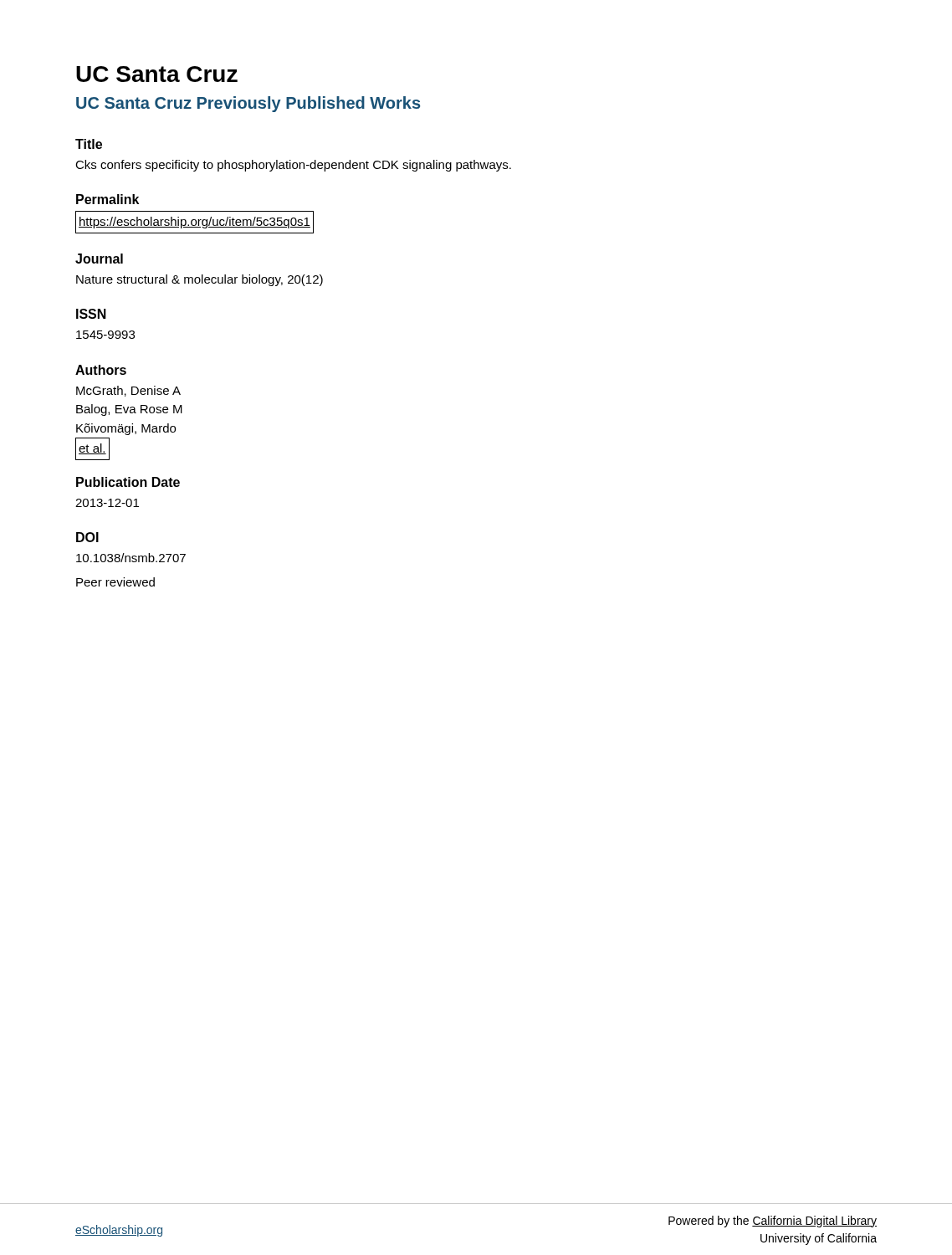Select the element starting "UC Santa Cruz Previously Published"
Screen dimensions: 1255x952
(248, 104)
